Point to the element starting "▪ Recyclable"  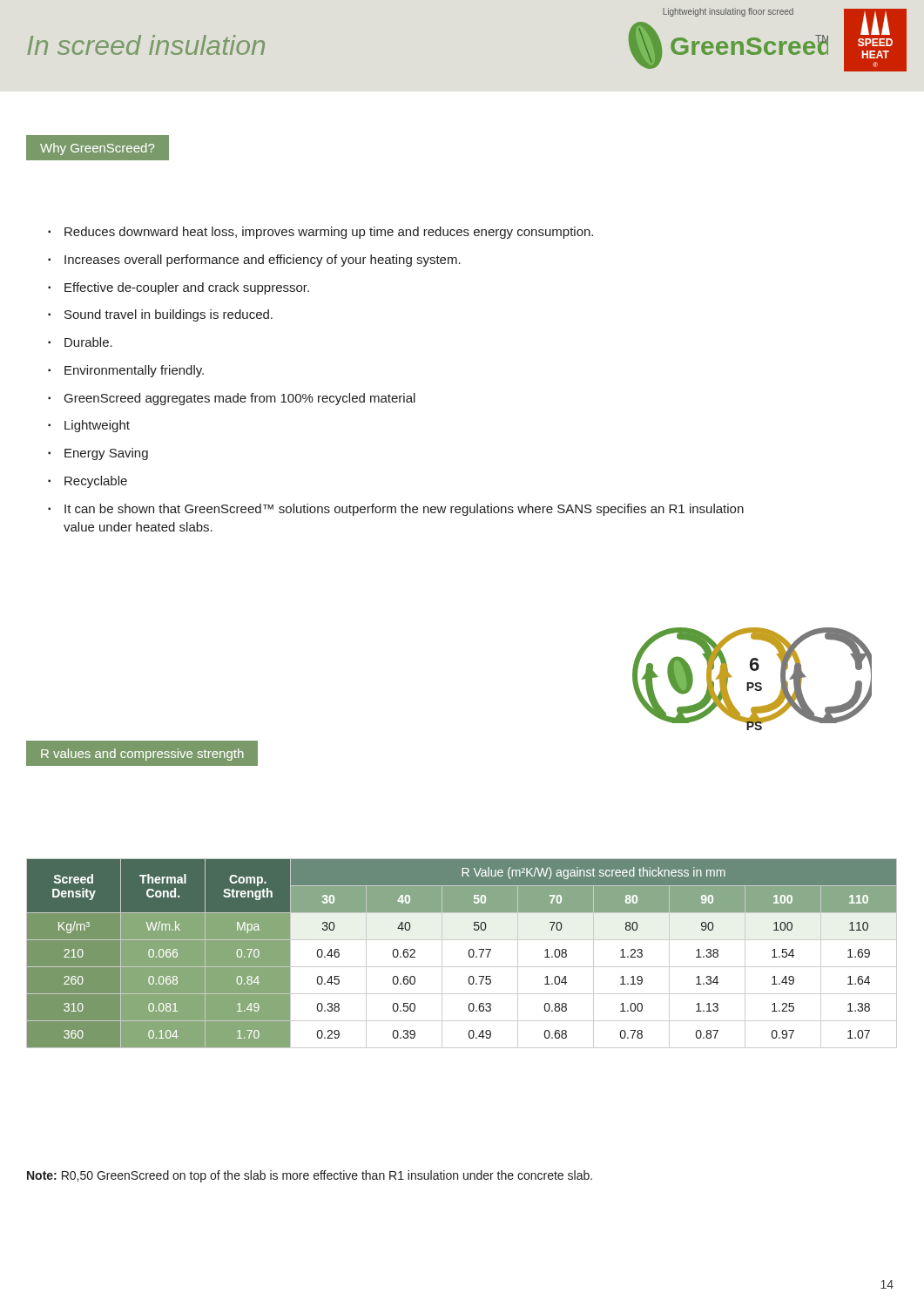(88, 482)
